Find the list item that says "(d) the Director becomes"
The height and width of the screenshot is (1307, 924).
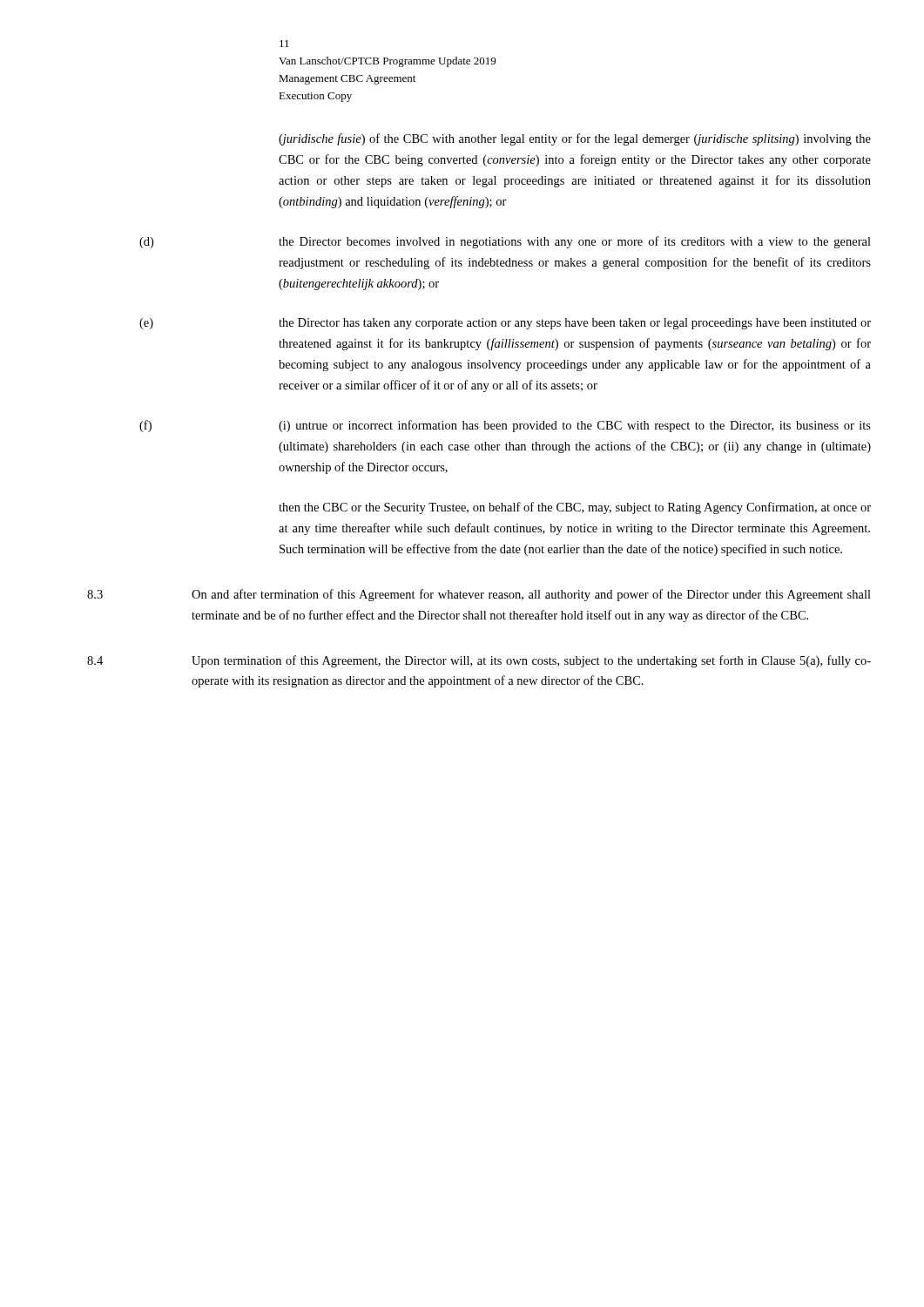tap(479, 263)
